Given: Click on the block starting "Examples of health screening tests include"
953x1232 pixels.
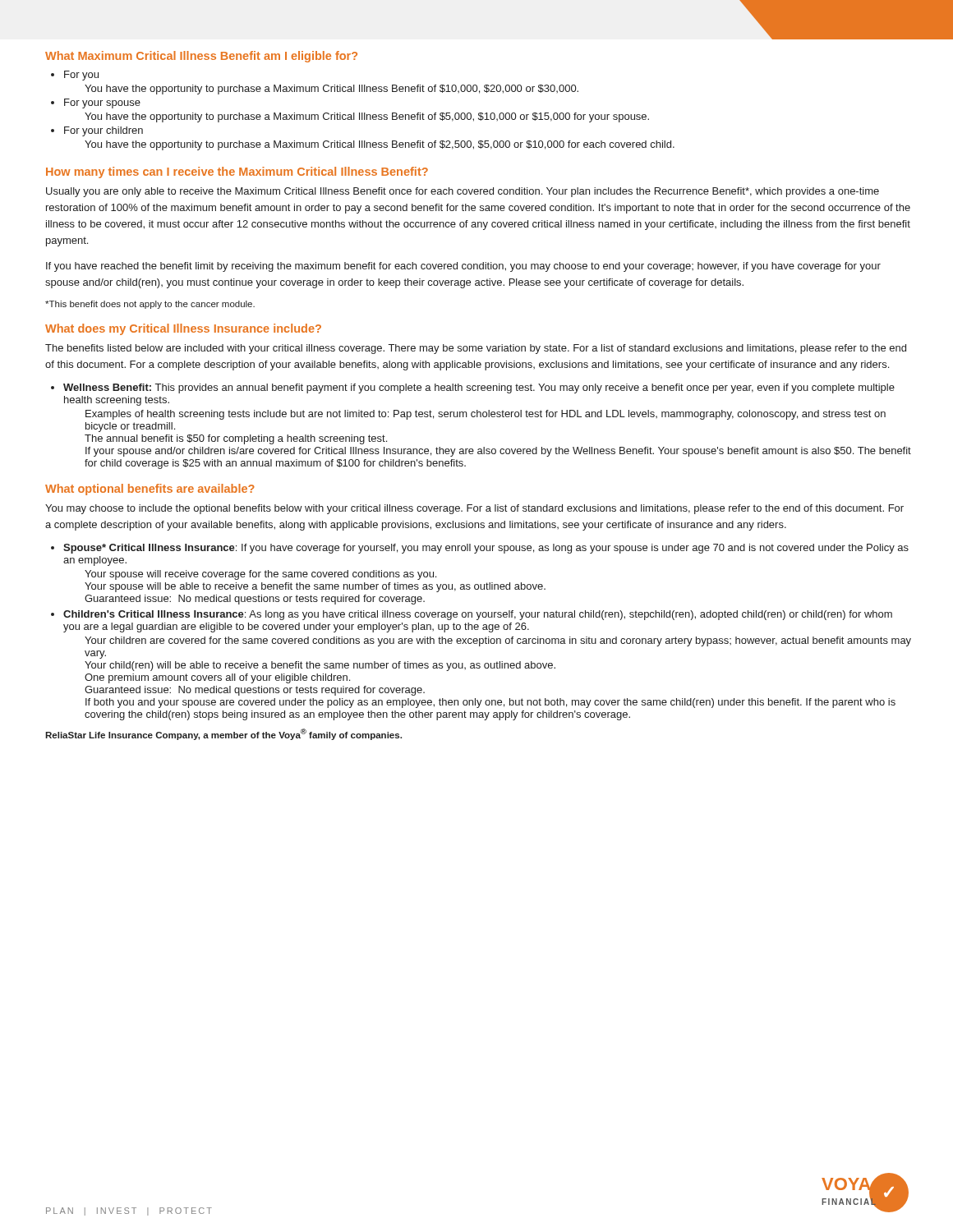Looking at the screenshot, I should [498, 420].
